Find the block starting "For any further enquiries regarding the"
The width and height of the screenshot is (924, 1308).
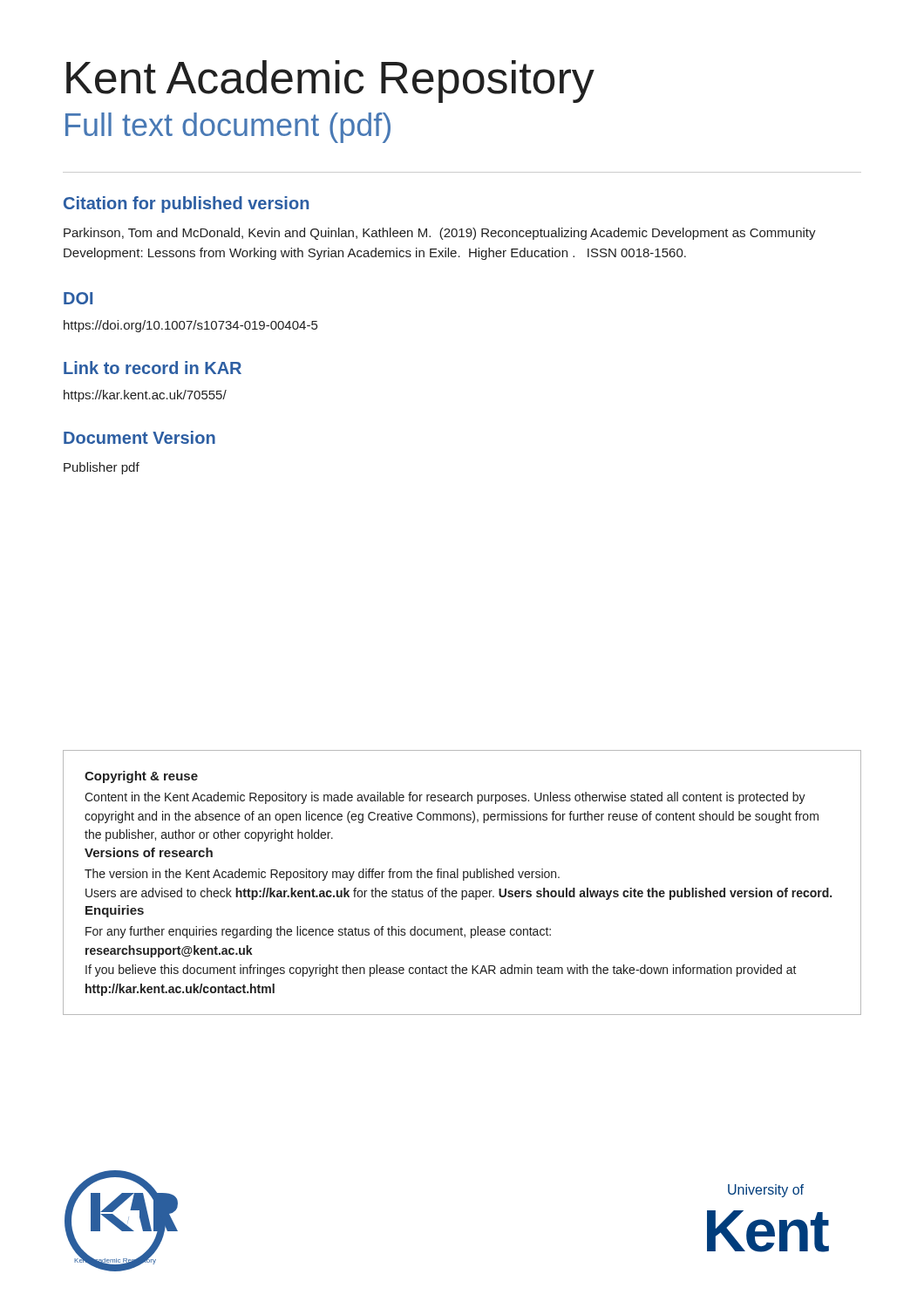click(x=462, y=942)
